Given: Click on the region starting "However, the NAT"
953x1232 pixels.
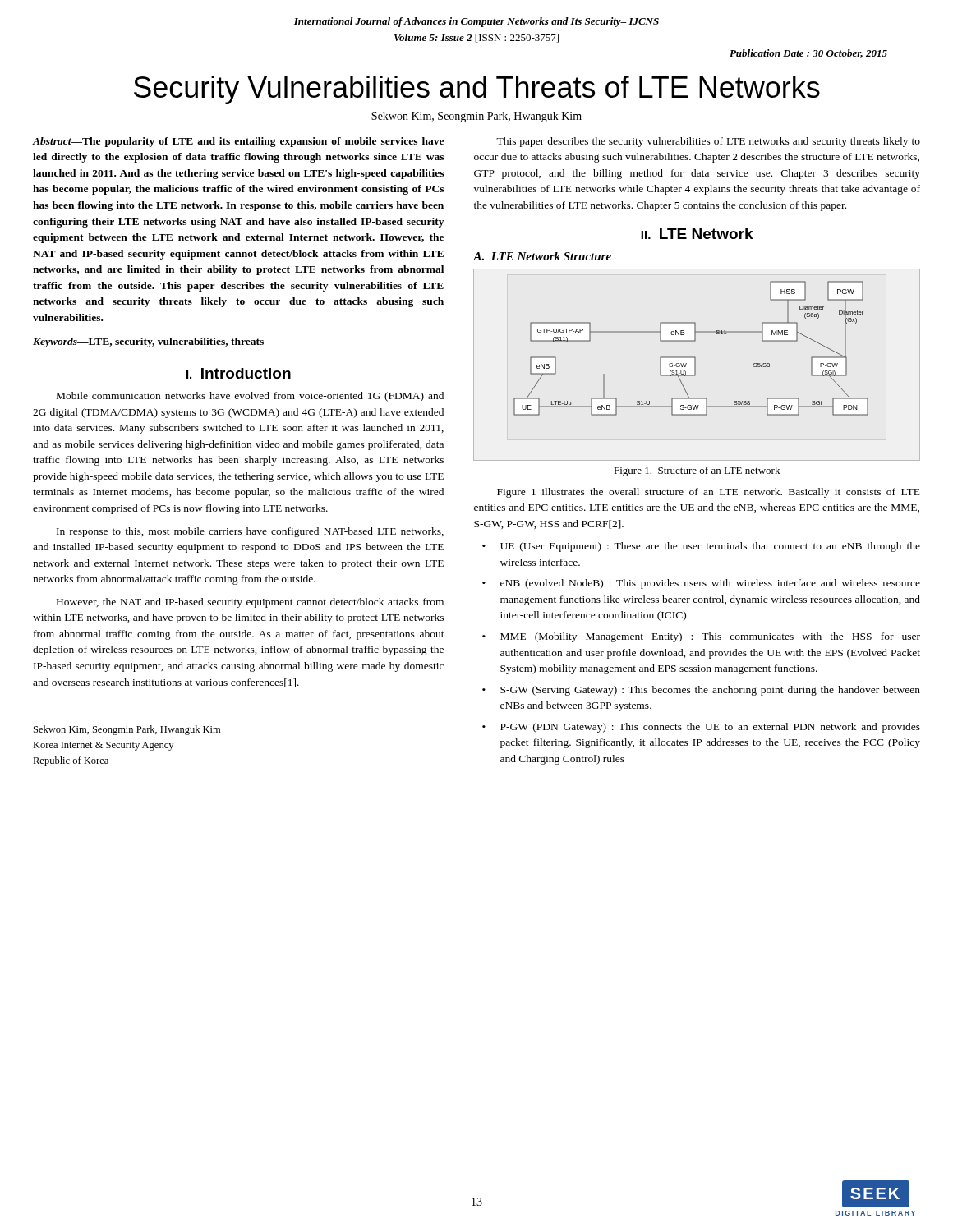Looking at the screenshot, I should coord(238,642).
